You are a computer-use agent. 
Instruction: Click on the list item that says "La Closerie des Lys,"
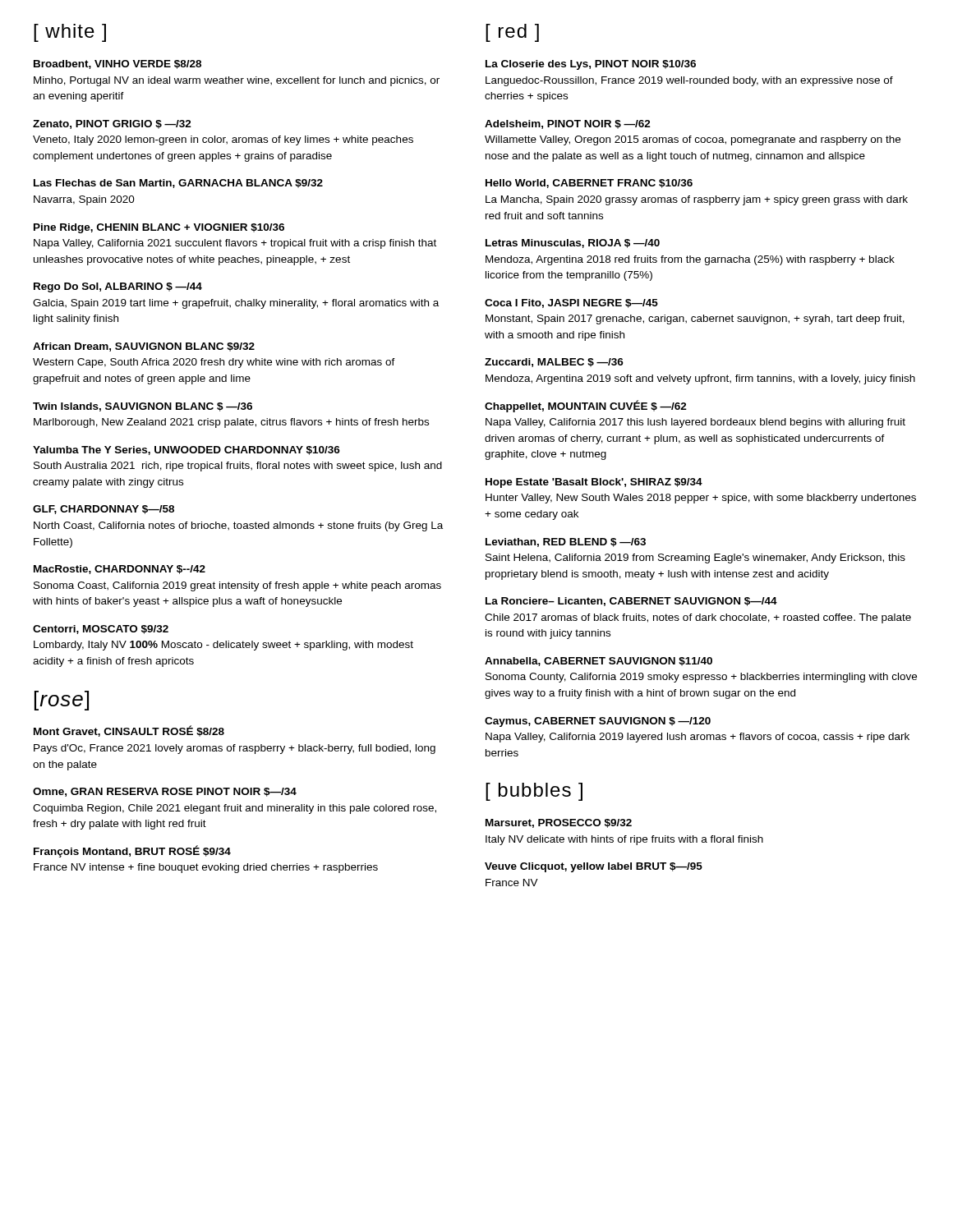click(702, 80)
